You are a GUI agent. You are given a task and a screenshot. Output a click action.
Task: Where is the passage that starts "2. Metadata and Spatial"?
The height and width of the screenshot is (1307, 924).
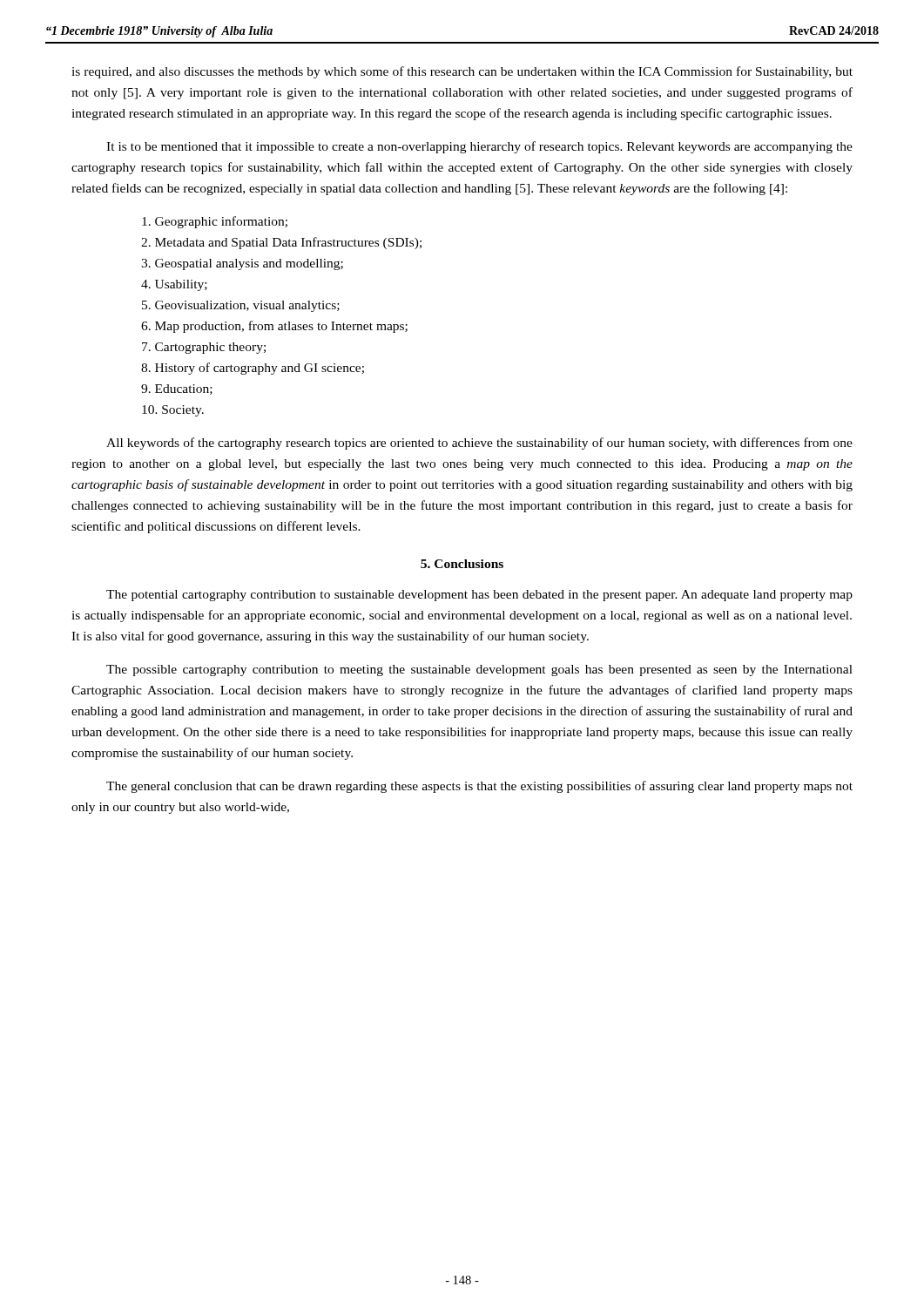[281, 243]
